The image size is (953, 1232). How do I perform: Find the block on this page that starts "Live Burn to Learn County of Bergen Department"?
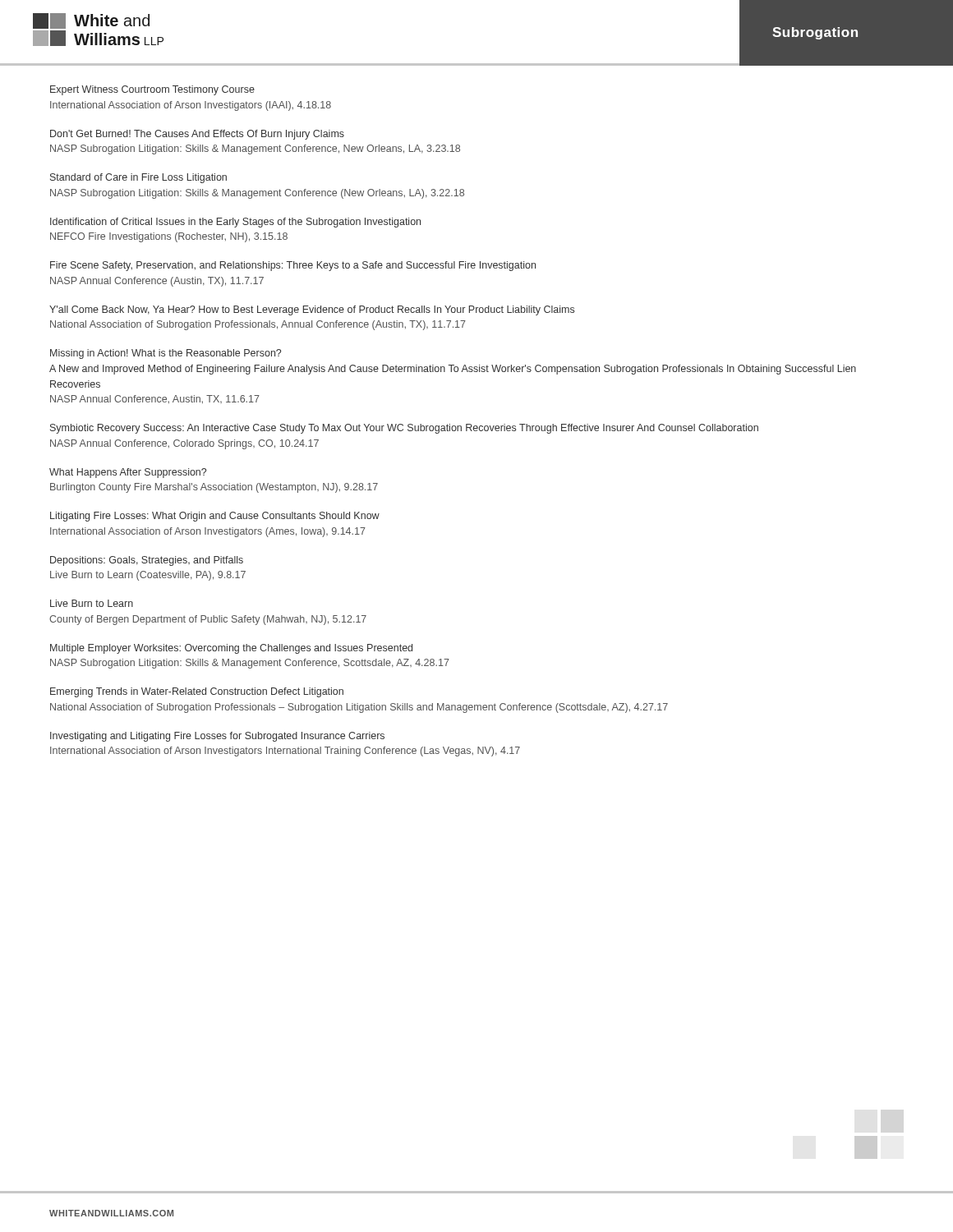tap(92, 603)
